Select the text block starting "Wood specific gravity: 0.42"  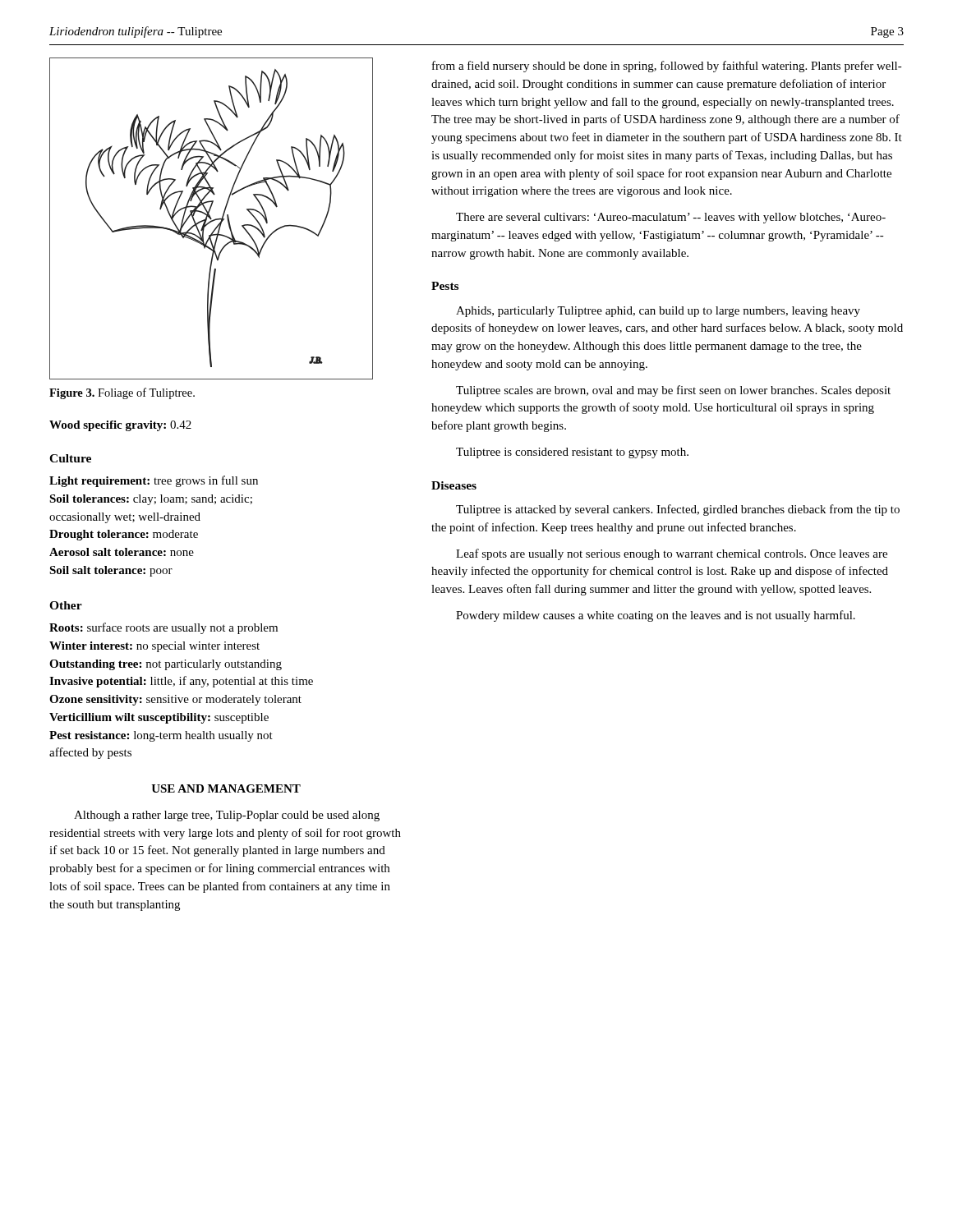coord(120,425)
